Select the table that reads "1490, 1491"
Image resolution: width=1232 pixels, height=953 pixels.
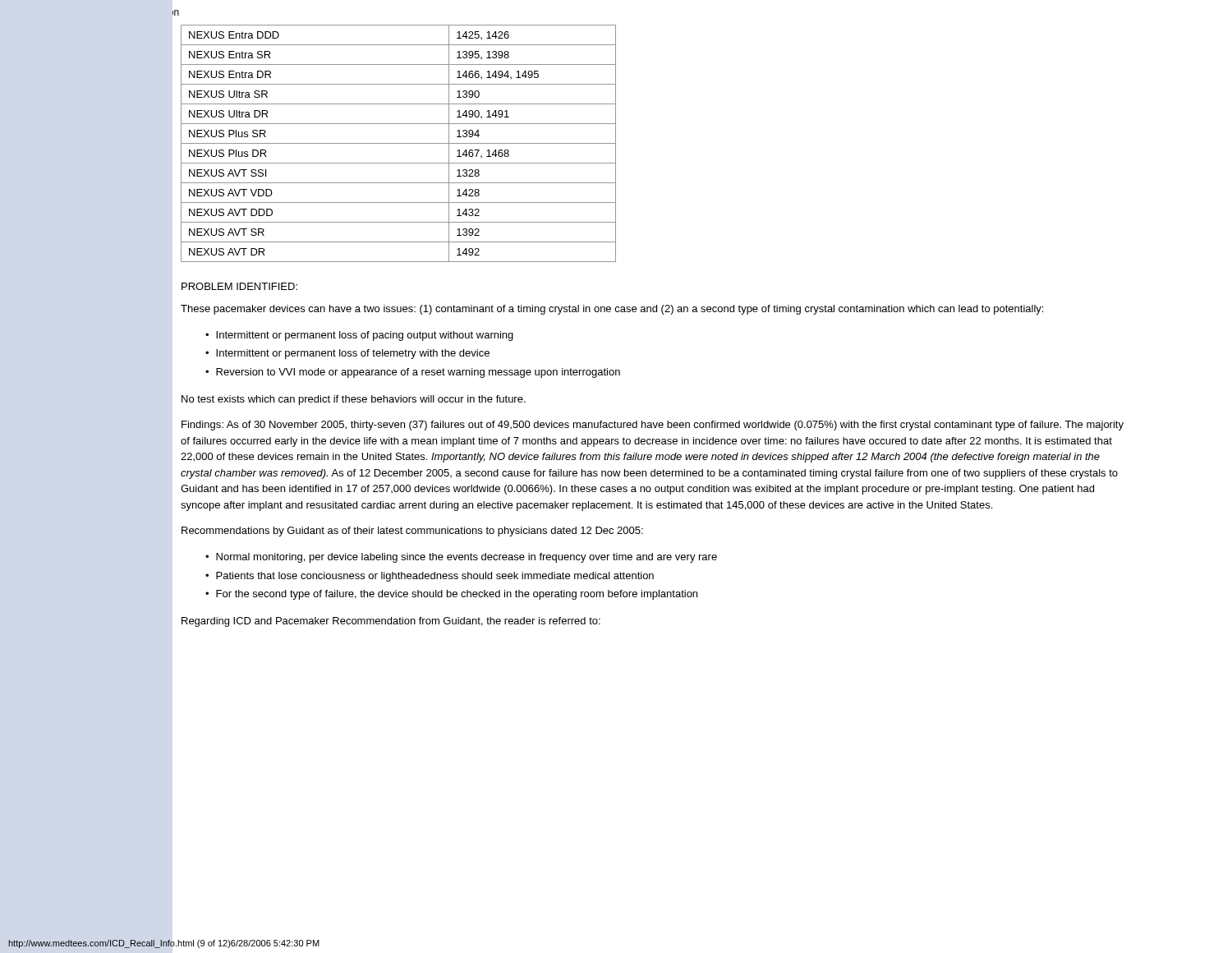(x=686, y=143)
